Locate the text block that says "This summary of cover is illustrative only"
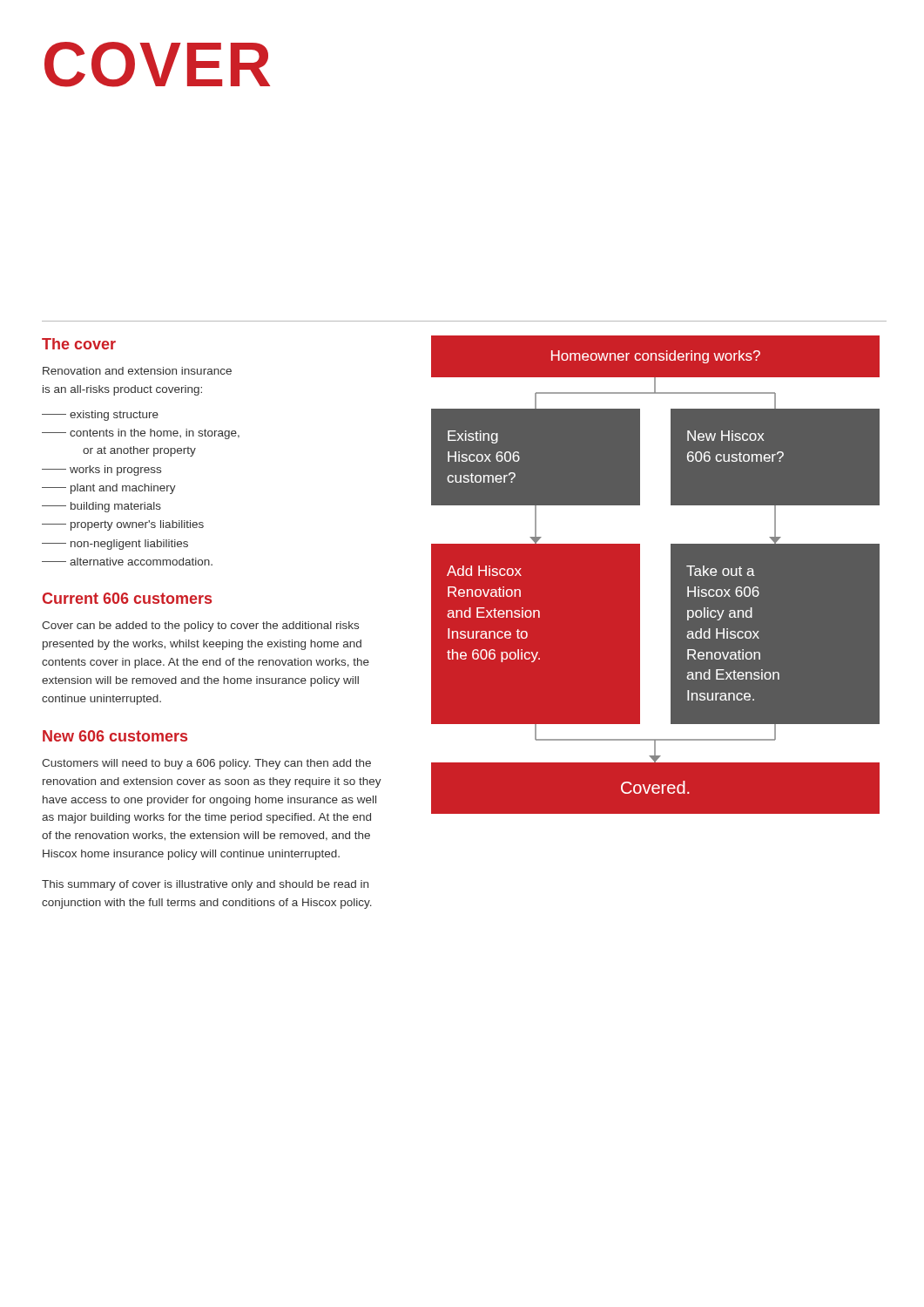The height and width of the screenshot is (1307, 924). [x=207, y=893]
